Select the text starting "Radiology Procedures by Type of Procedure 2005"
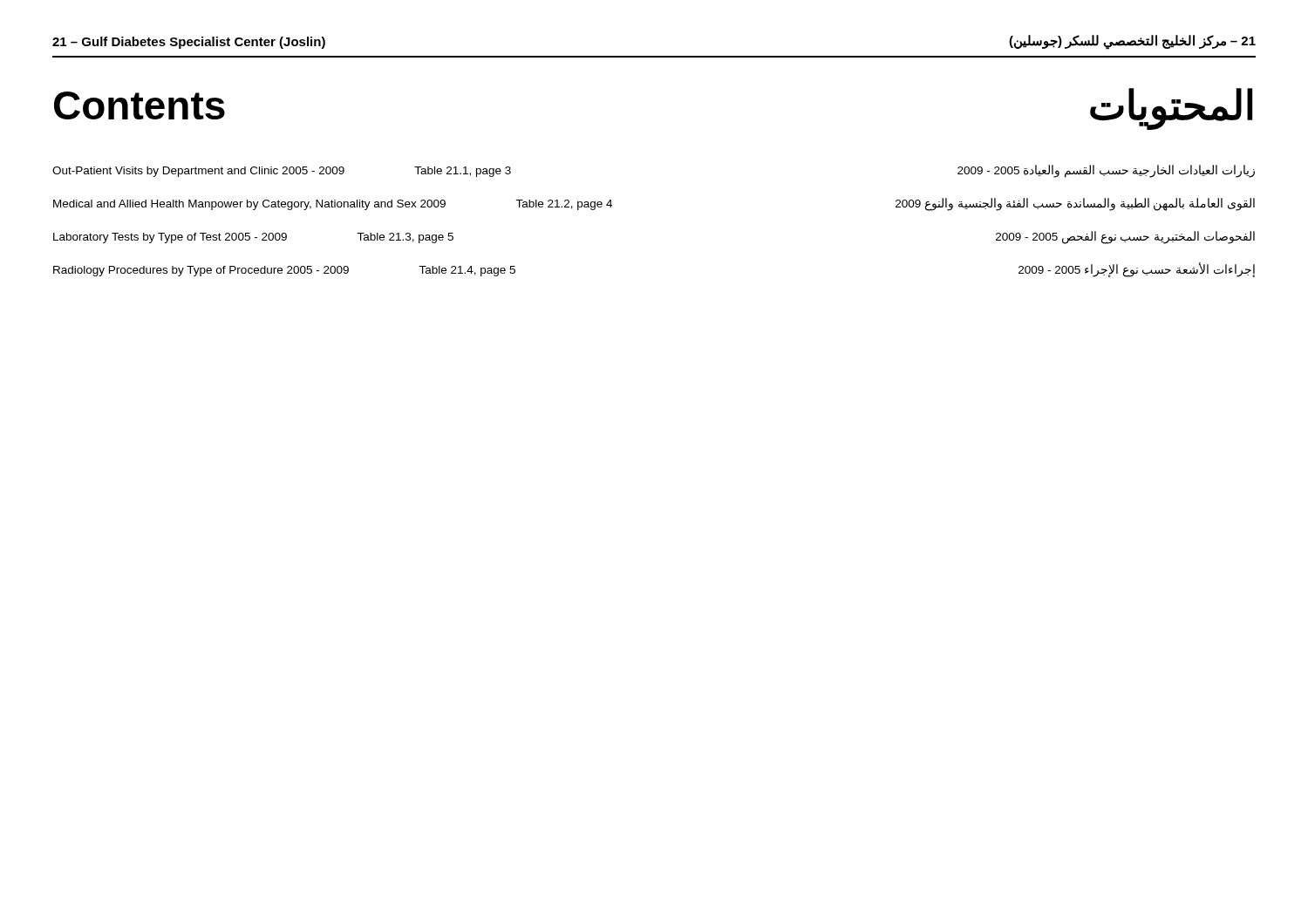 click(x=201, y=270)
